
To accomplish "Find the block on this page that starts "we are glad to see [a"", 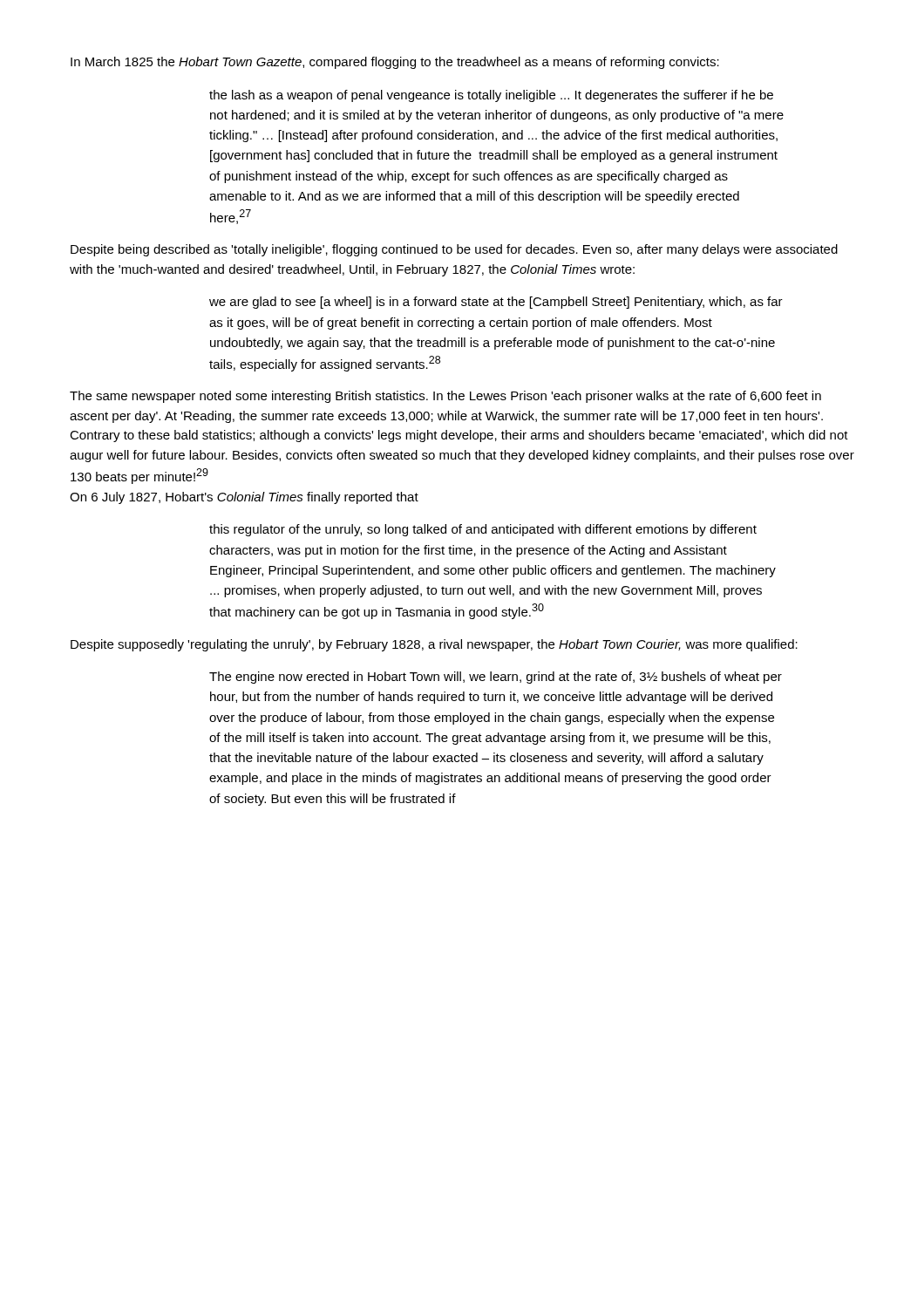I will coord(497,333).
